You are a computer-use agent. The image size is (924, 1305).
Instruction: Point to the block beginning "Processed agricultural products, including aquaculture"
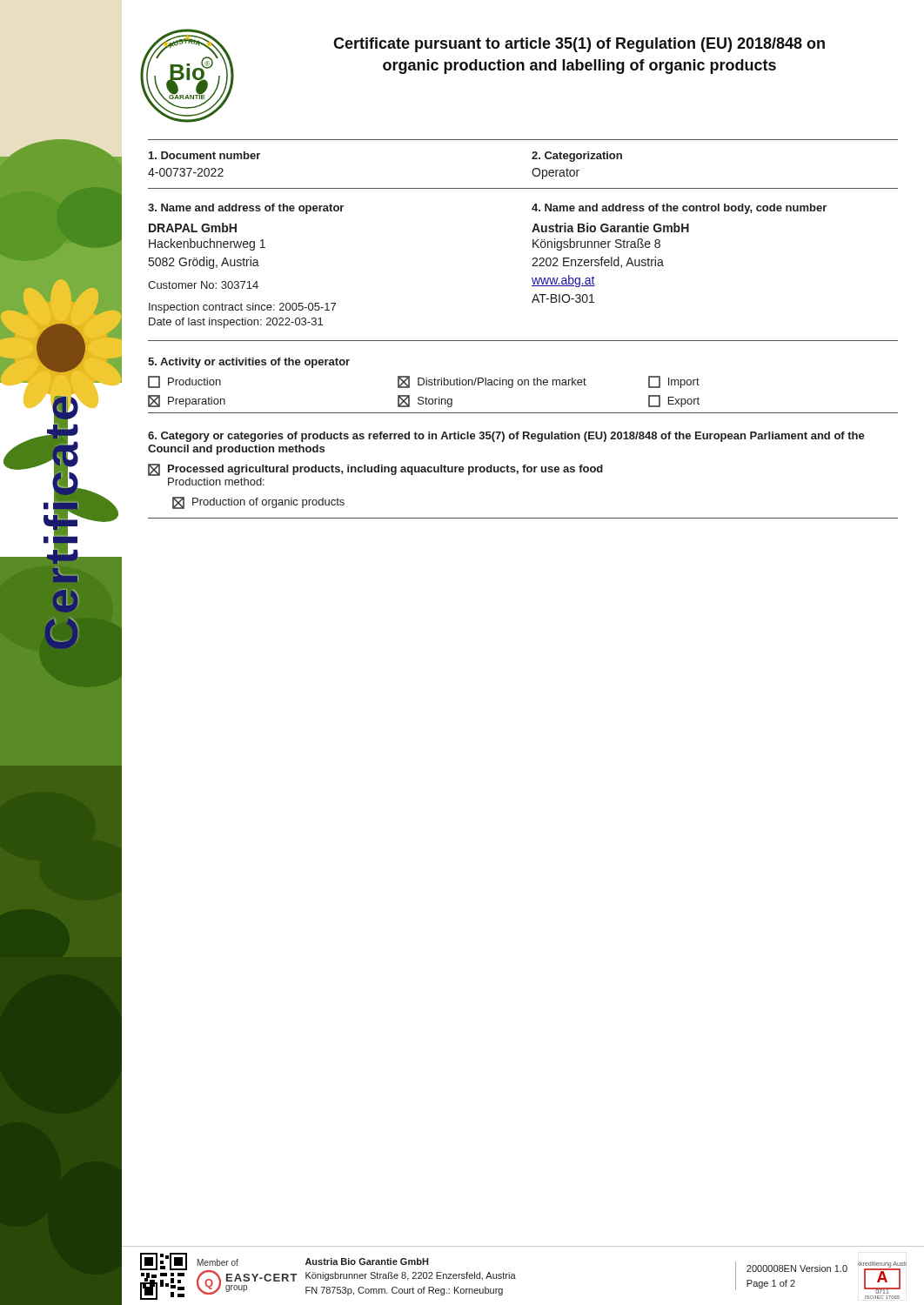(376, 475)
